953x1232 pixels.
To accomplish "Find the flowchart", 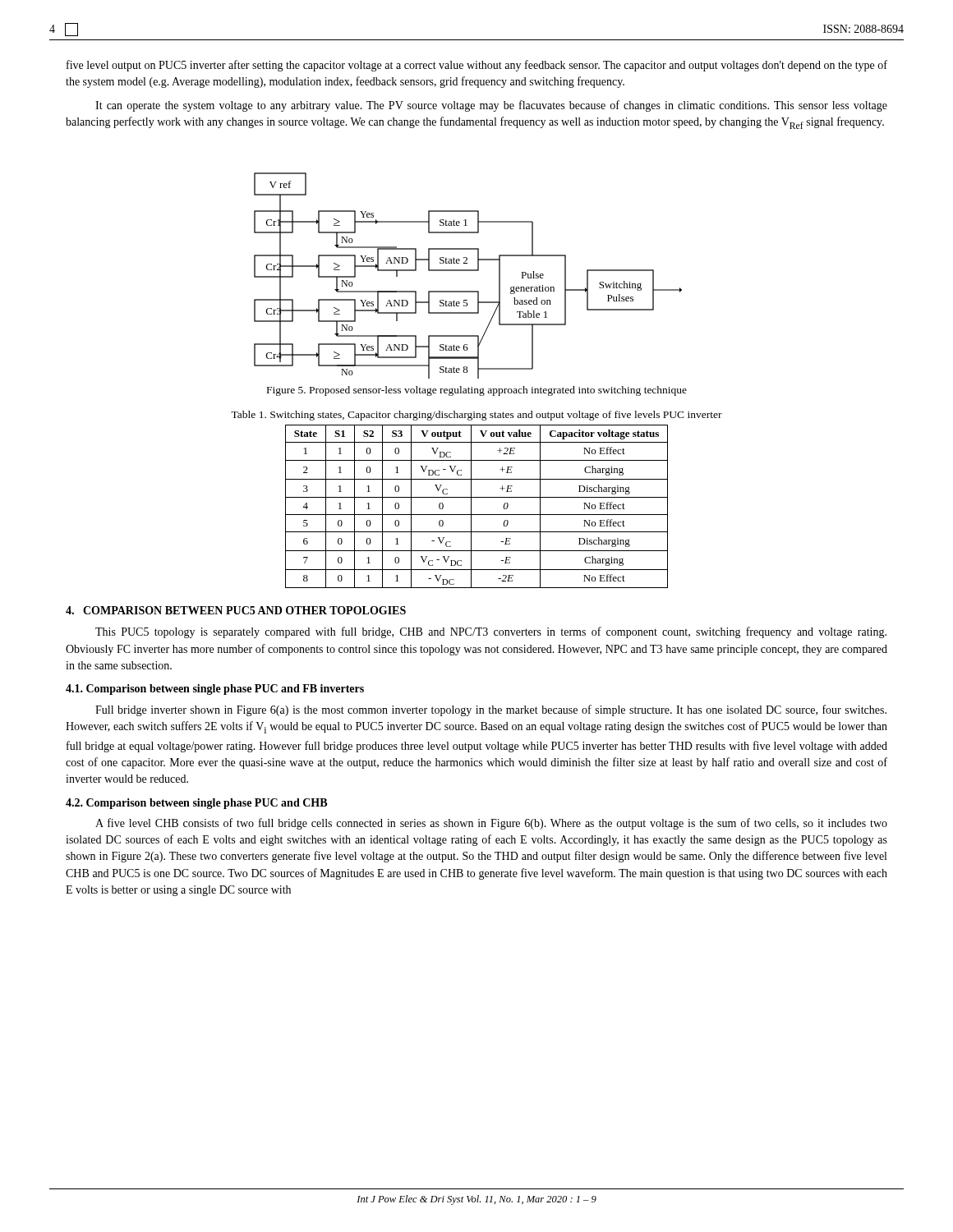I will tap(476, 263).
